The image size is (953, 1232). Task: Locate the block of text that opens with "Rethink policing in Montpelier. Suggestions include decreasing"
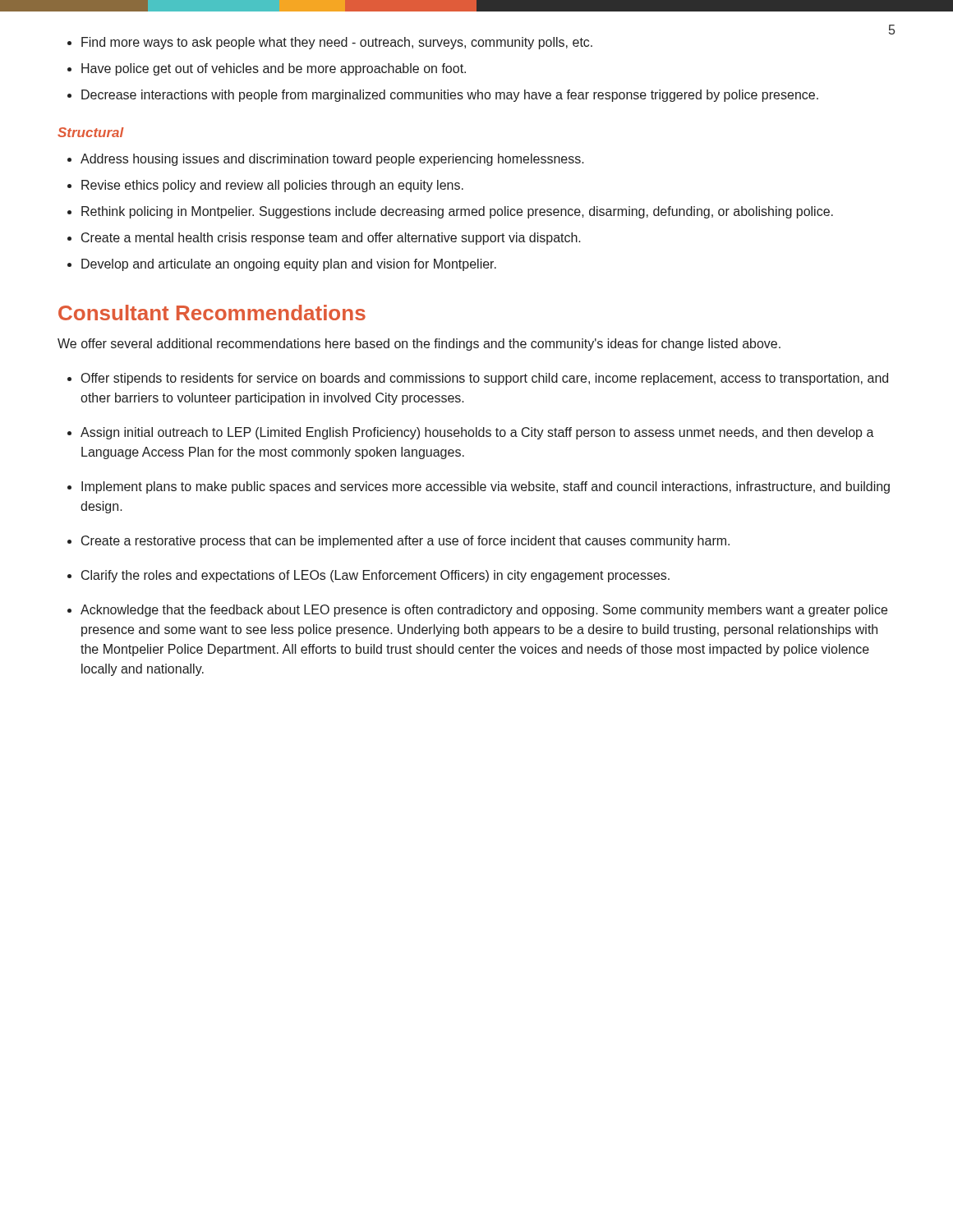(x=488, y=212)
